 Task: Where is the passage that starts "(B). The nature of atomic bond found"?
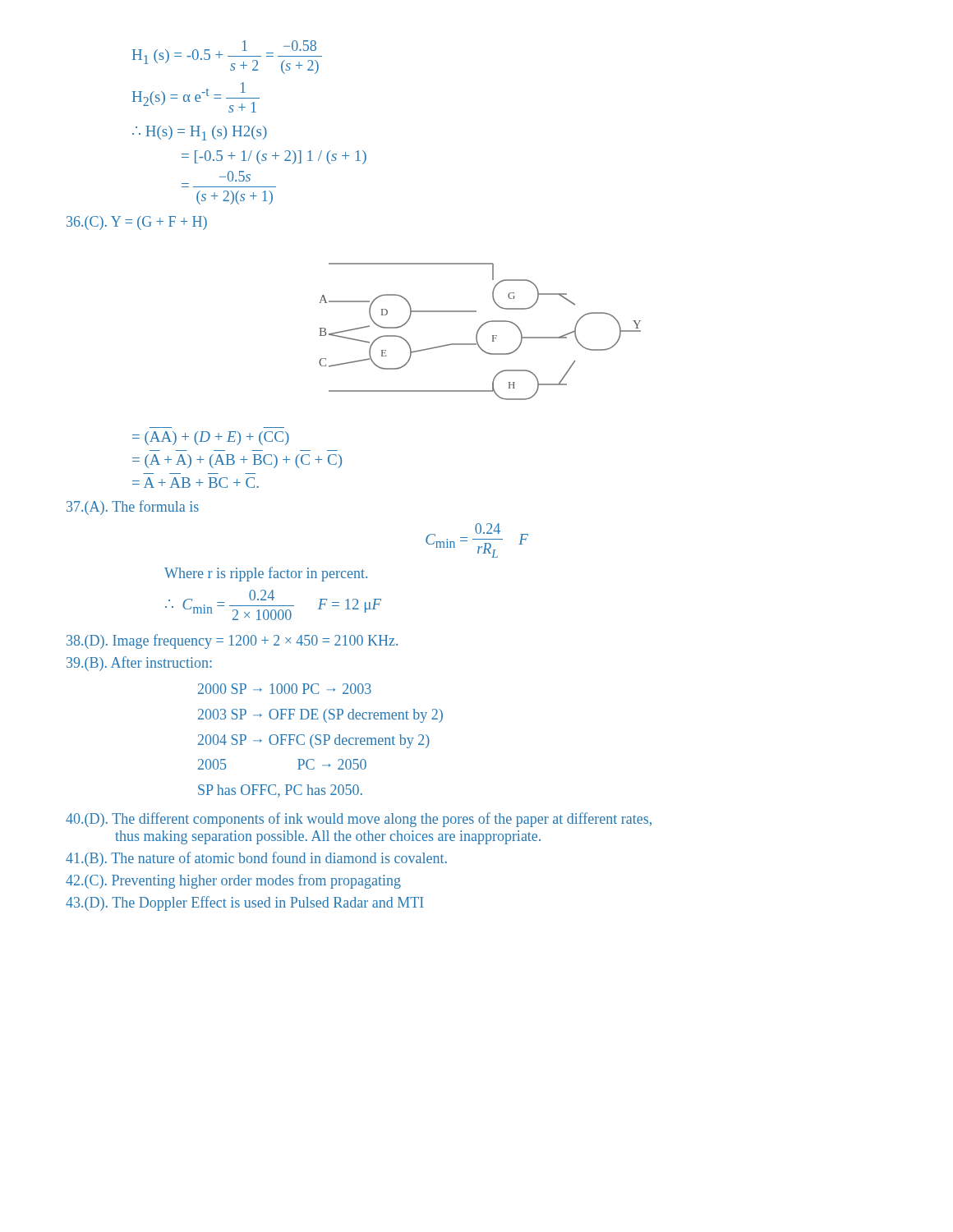pyautogui.click(x=257, y=859)
